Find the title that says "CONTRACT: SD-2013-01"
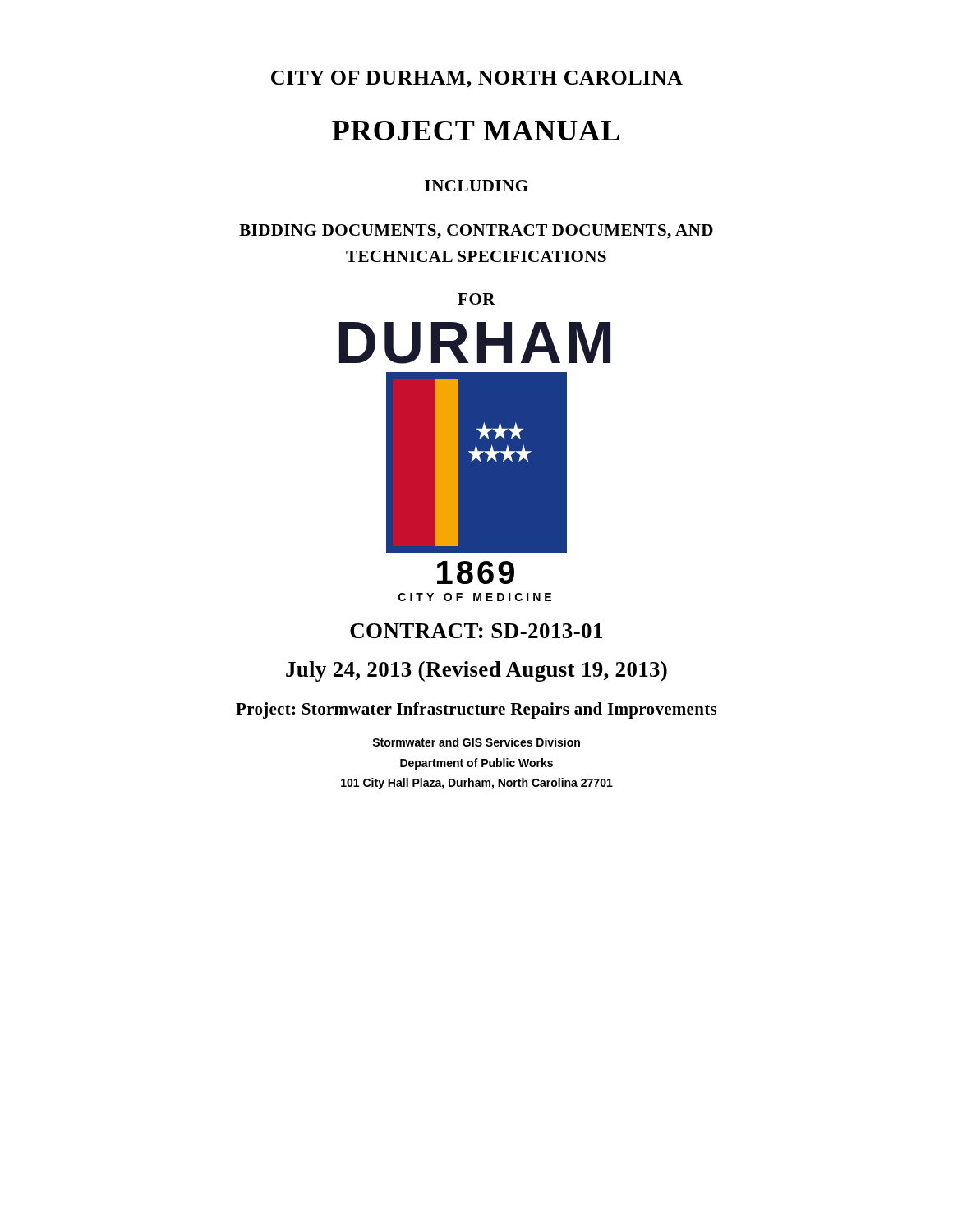 [476, 631]
